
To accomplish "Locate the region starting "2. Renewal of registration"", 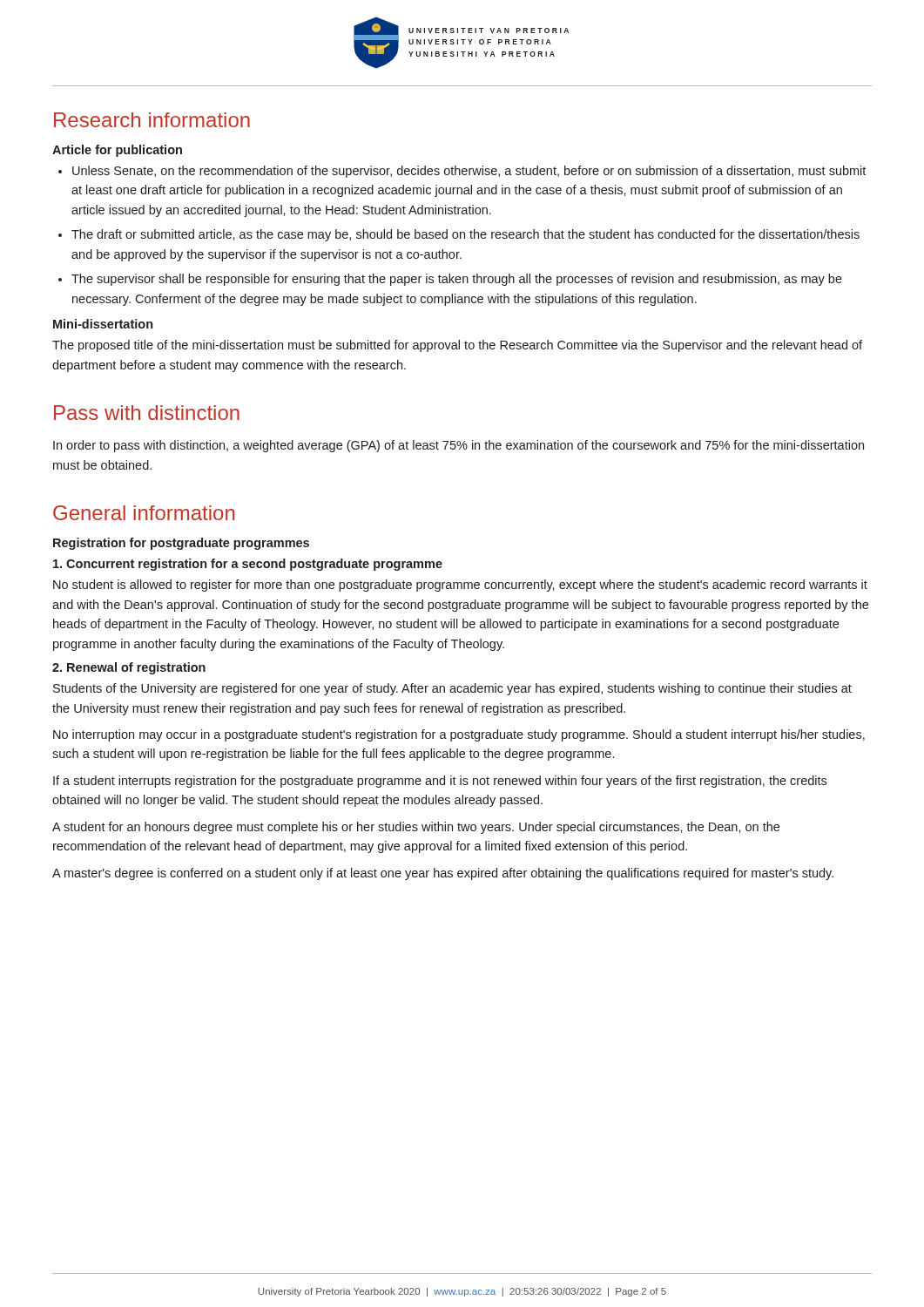I will coord(129,667).
